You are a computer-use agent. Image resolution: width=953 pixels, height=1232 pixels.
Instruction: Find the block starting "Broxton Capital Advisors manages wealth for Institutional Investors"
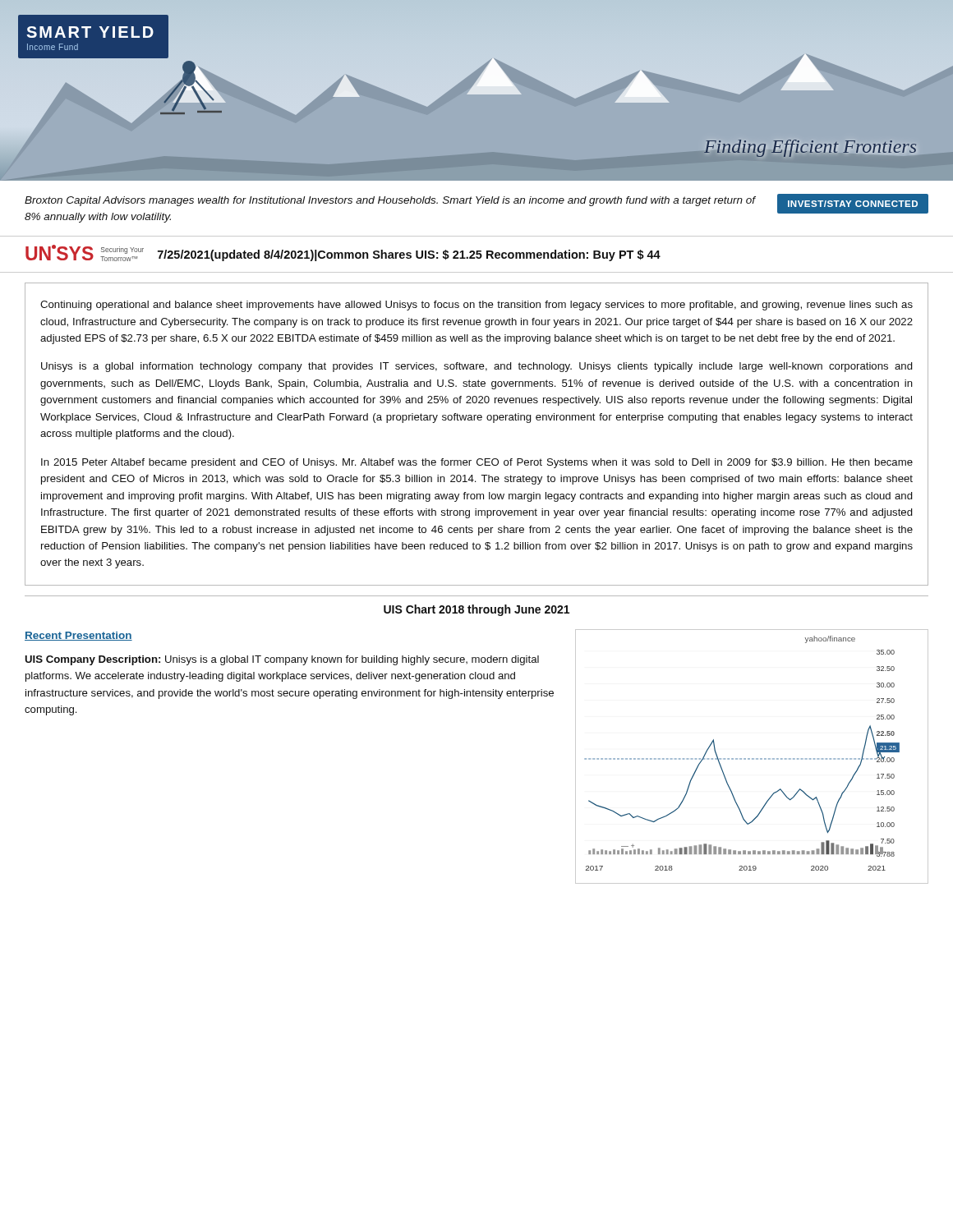coord(476,208)
